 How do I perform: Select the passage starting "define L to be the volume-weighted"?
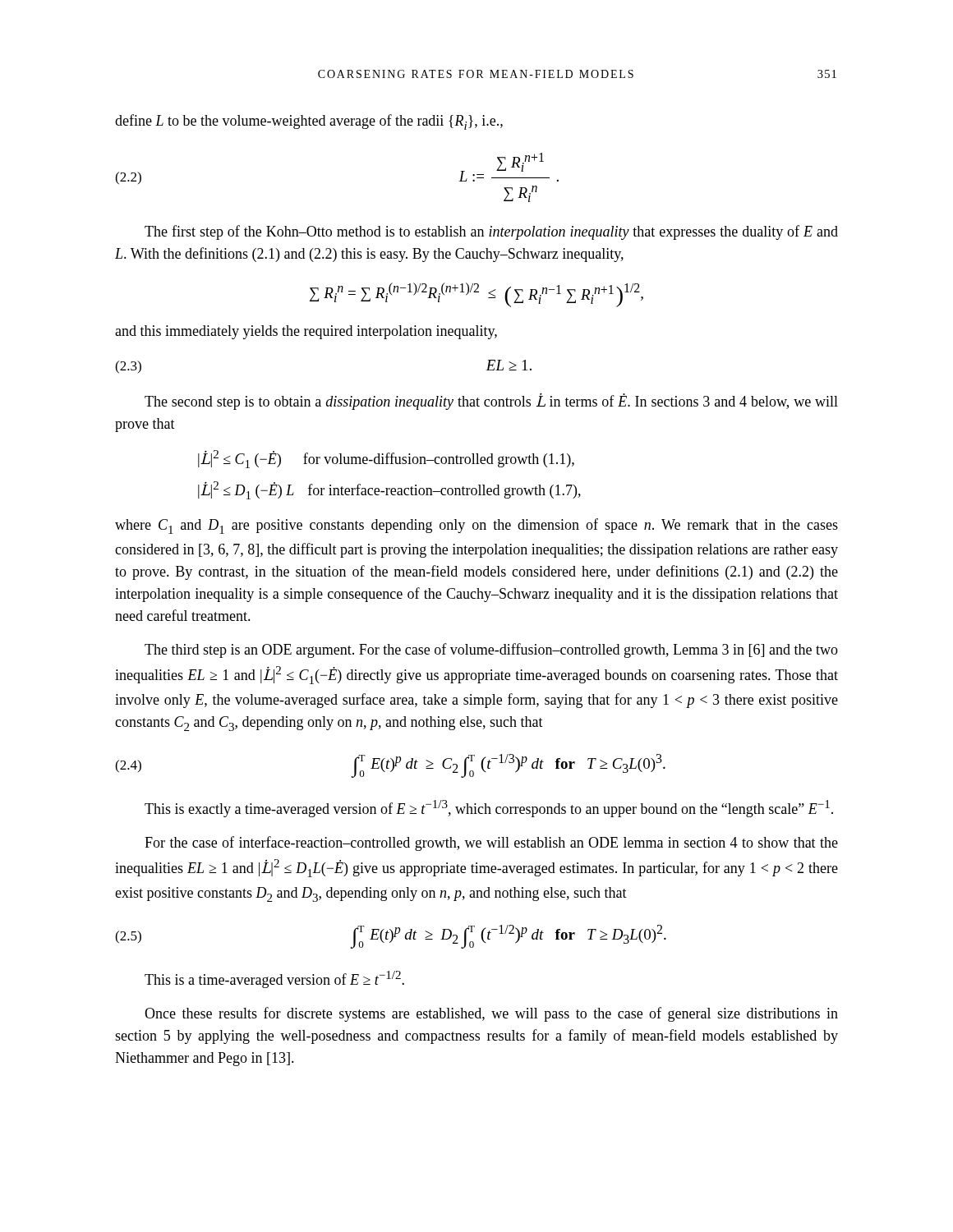[309, 122]
